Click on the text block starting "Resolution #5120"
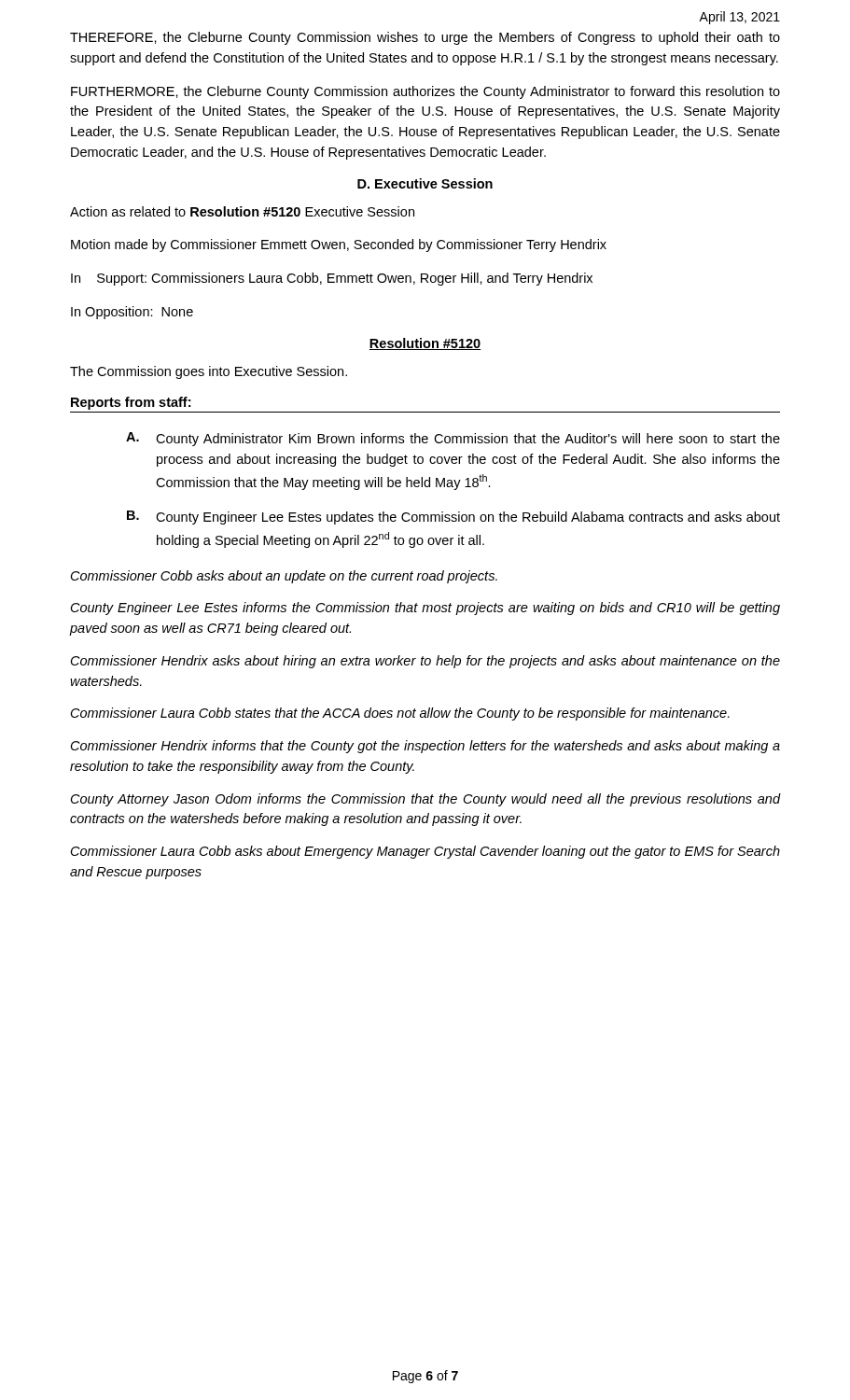This screenshot has height=1400, width=850. coord(425,343)
